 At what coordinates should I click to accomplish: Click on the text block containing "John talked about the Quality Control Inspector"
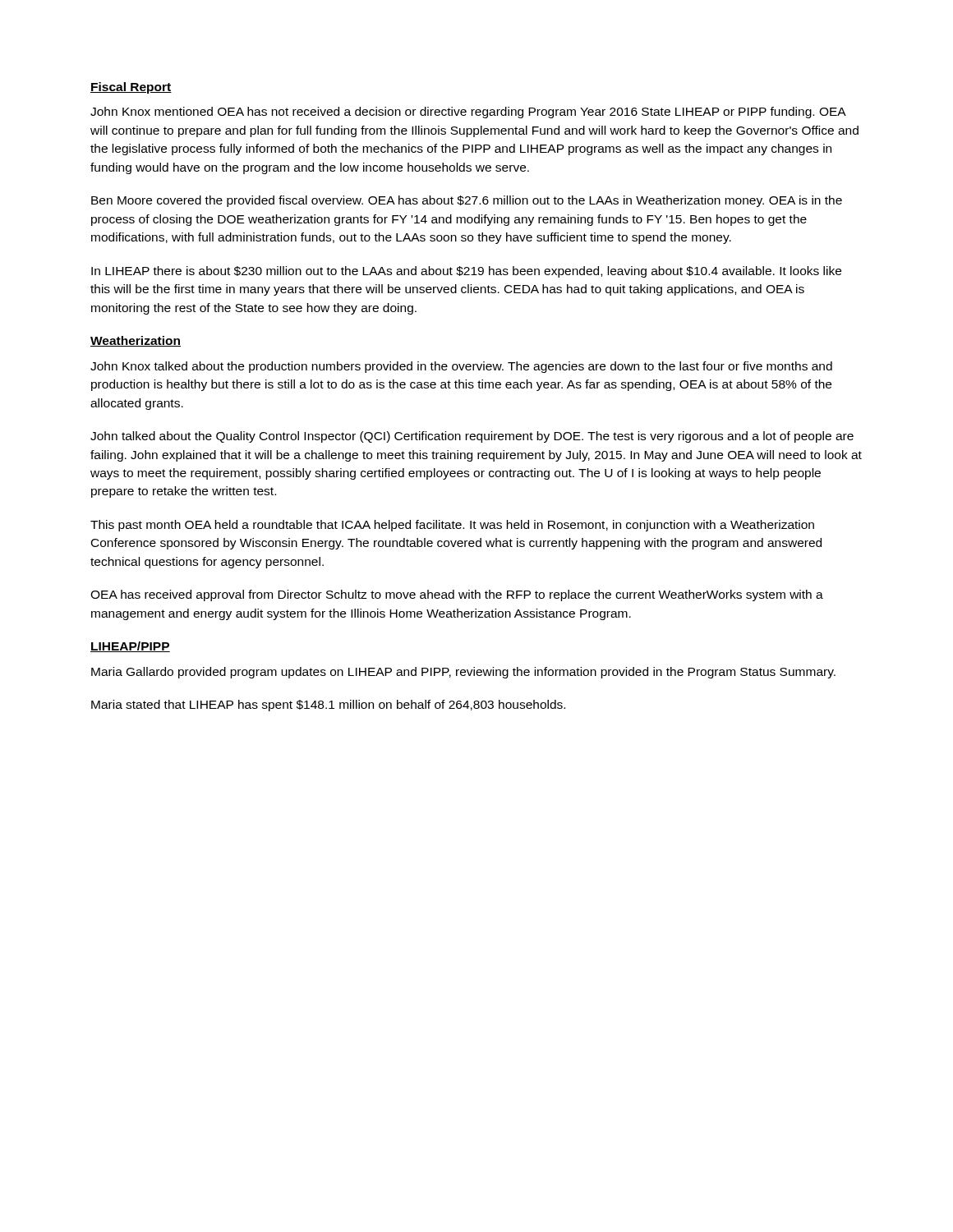[x=476, y=463]
